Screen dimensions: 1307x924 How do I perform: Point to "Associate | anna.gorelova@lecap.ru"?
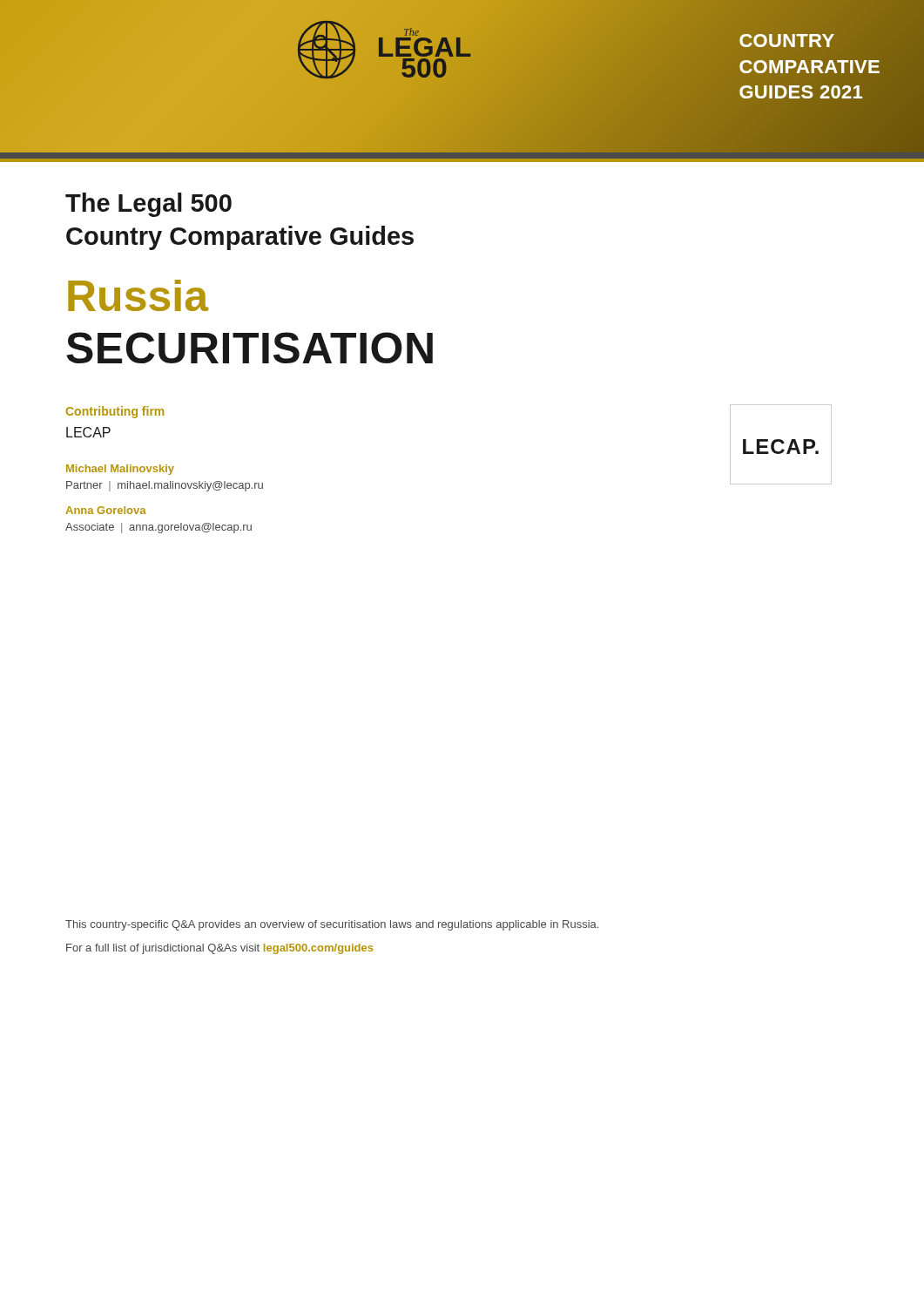click(159, 527)
